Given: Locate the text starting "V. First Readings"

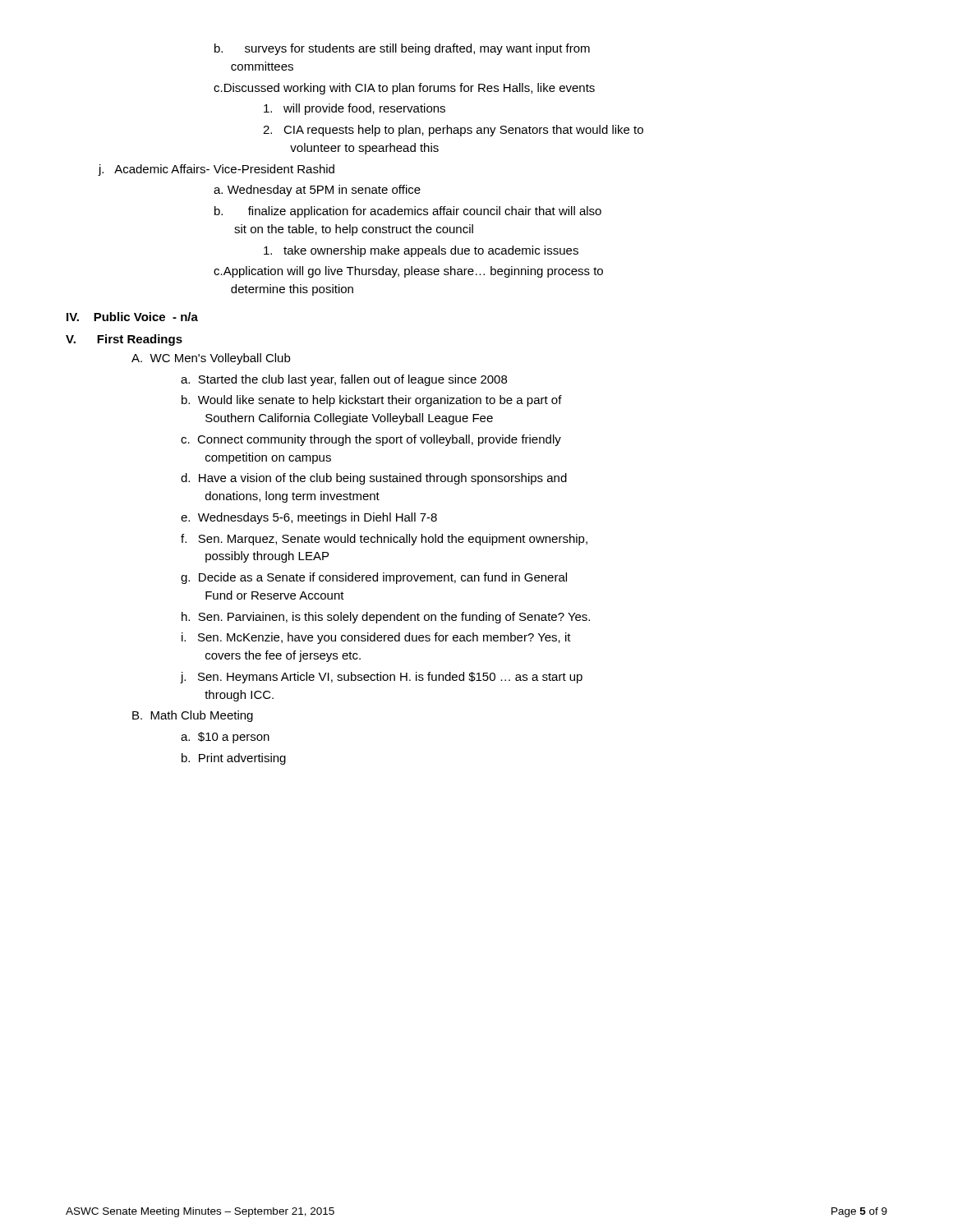Looking at the screenshot, I should click(x=124, y=339).
